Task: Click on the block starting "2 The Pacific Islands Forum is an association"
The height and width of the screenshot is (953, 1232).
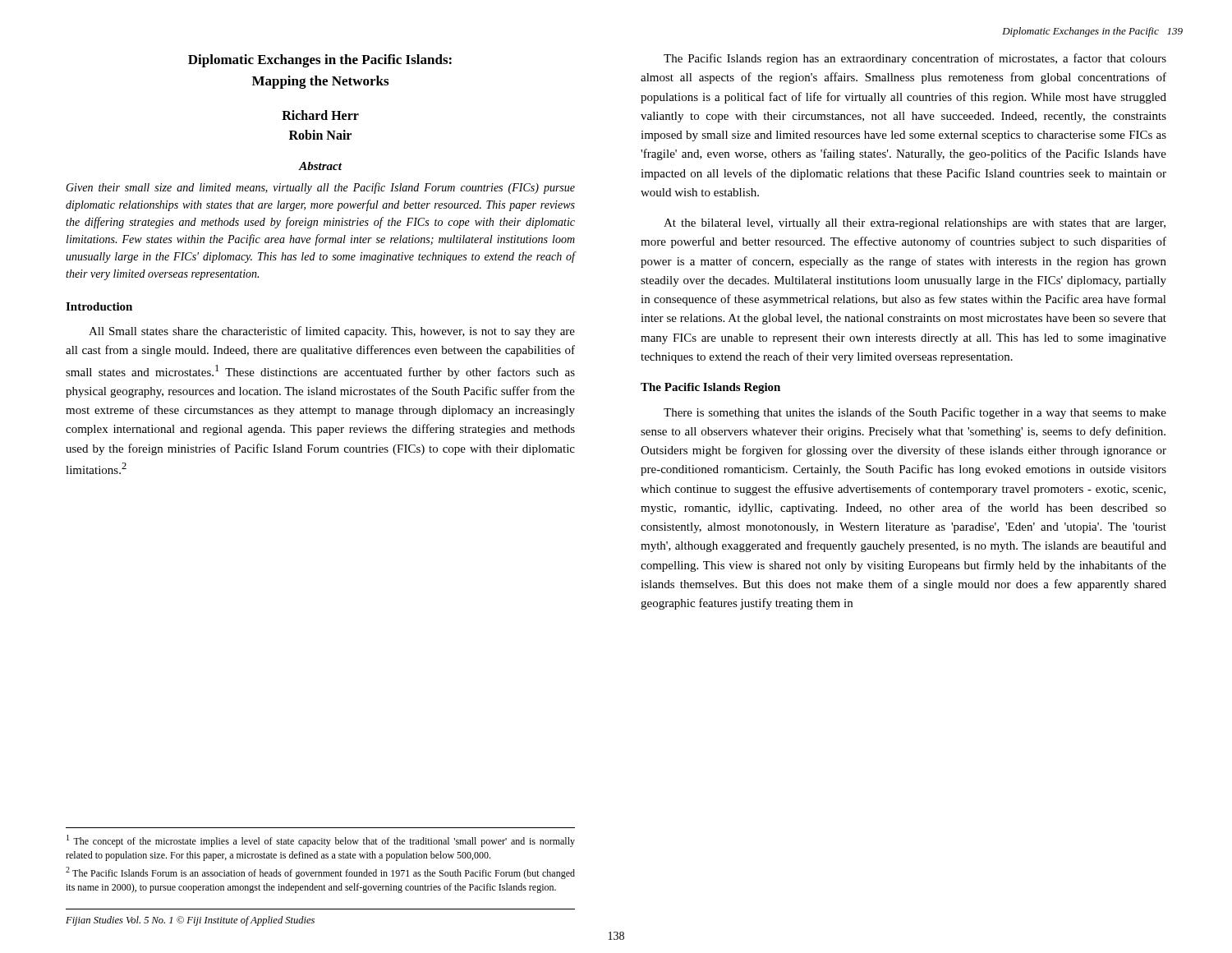Action: pyautogui.click(x=320, y=879)
